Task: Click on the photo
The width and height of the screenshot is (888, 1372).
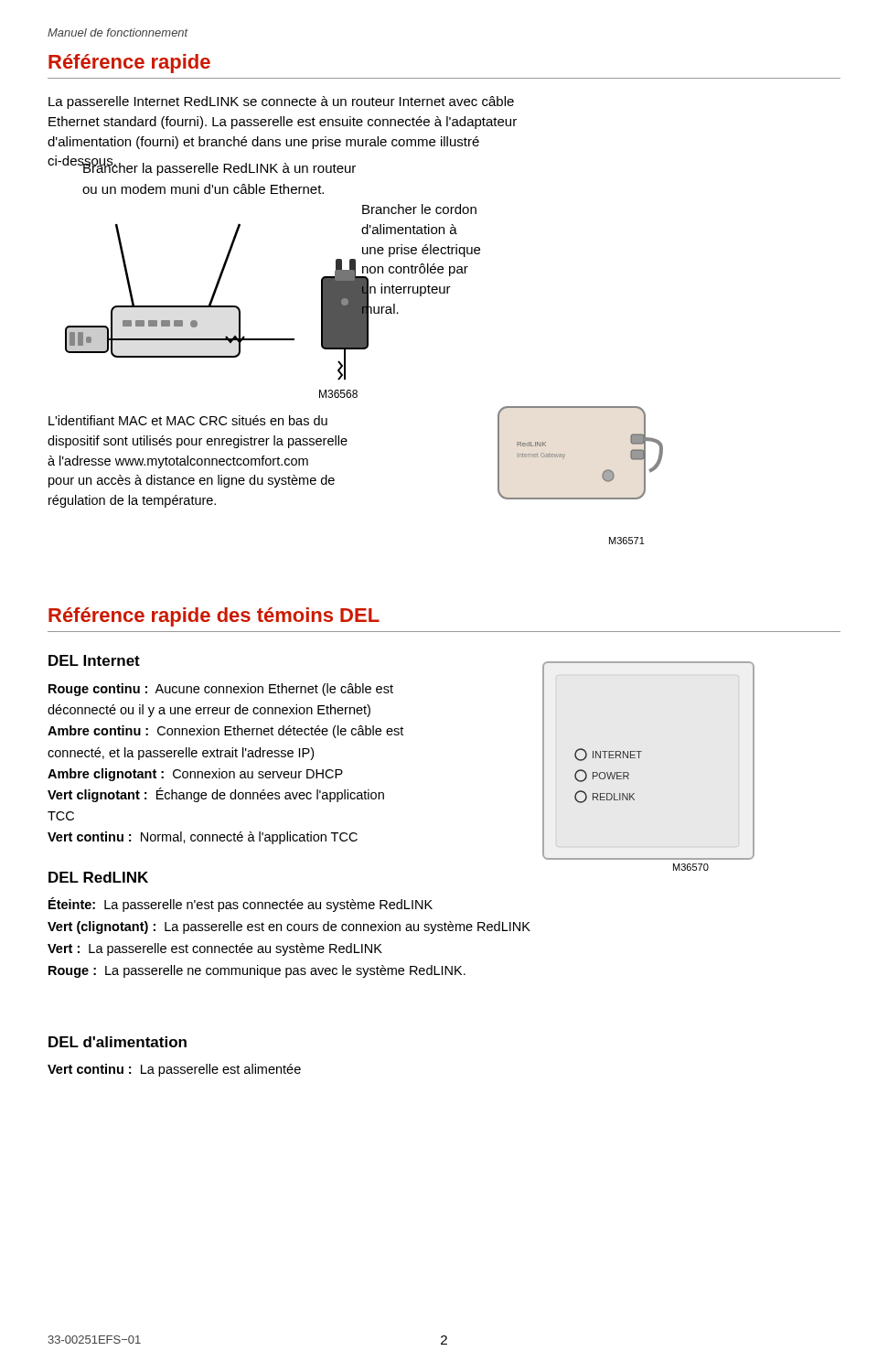Action: point(572,476)
